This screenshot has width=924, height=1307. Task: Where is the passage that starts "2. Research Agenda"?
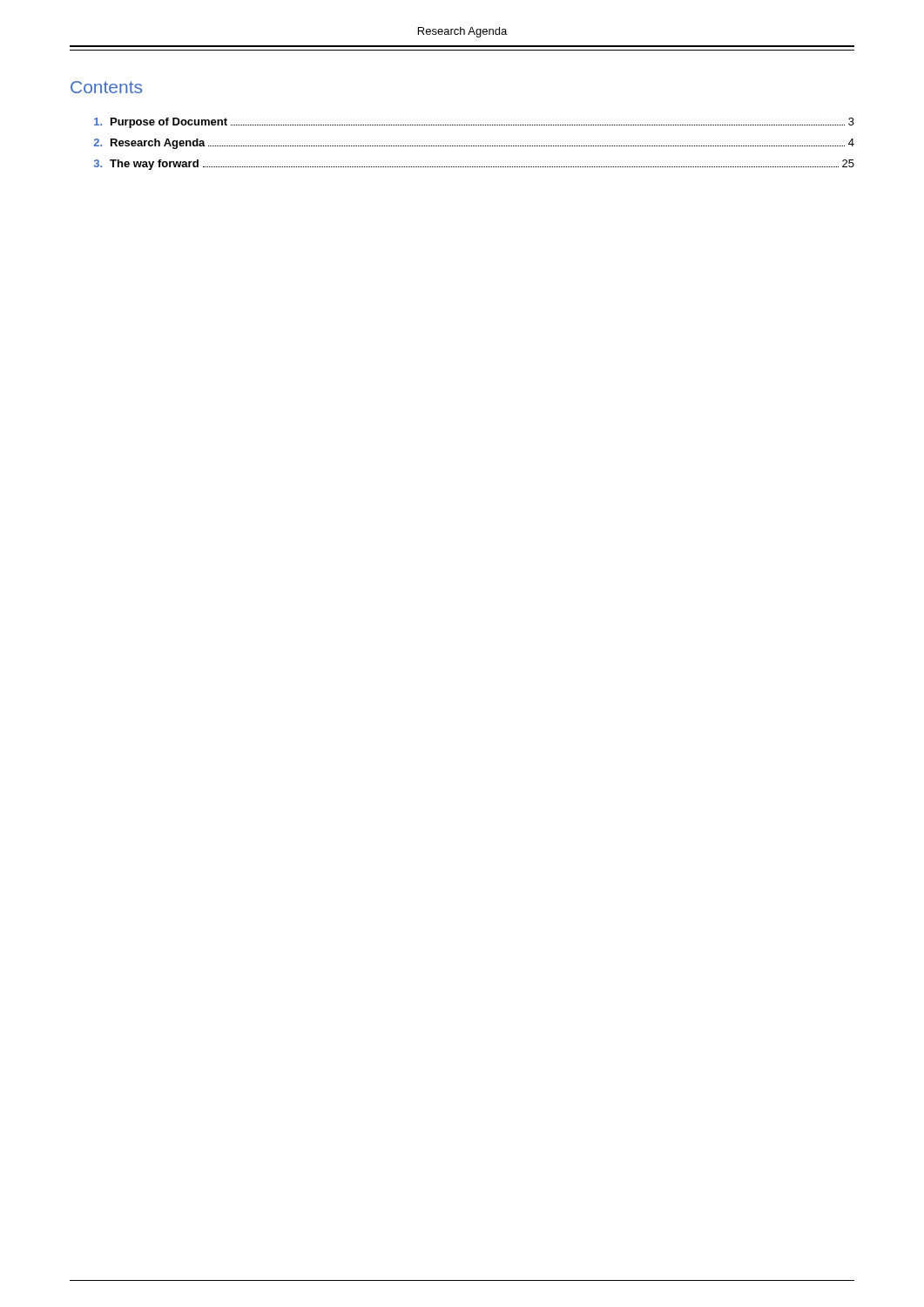(462, 142)
